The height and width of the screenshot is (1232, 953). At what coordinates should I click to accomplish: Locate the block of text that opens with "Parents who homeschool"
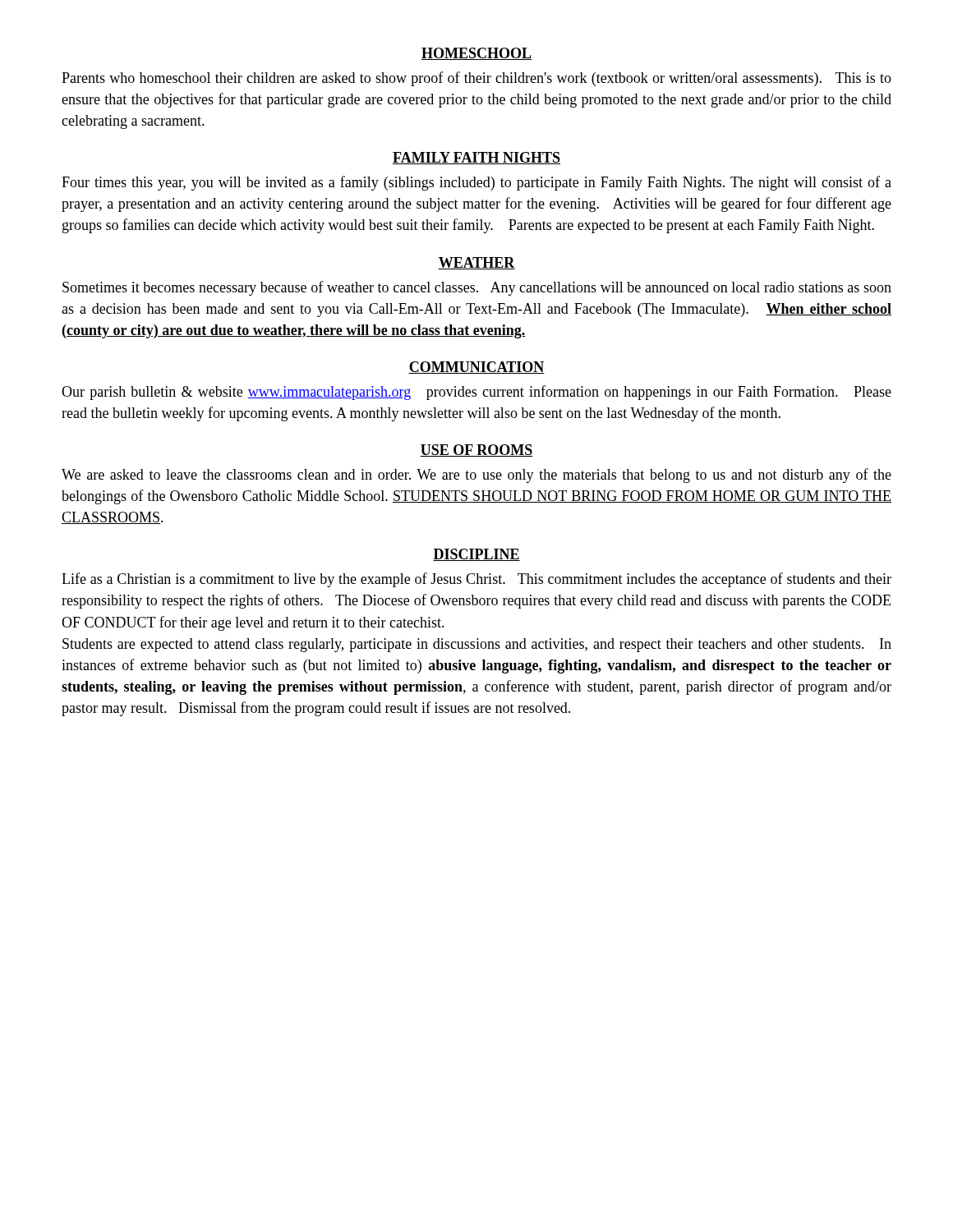point(476,99)
